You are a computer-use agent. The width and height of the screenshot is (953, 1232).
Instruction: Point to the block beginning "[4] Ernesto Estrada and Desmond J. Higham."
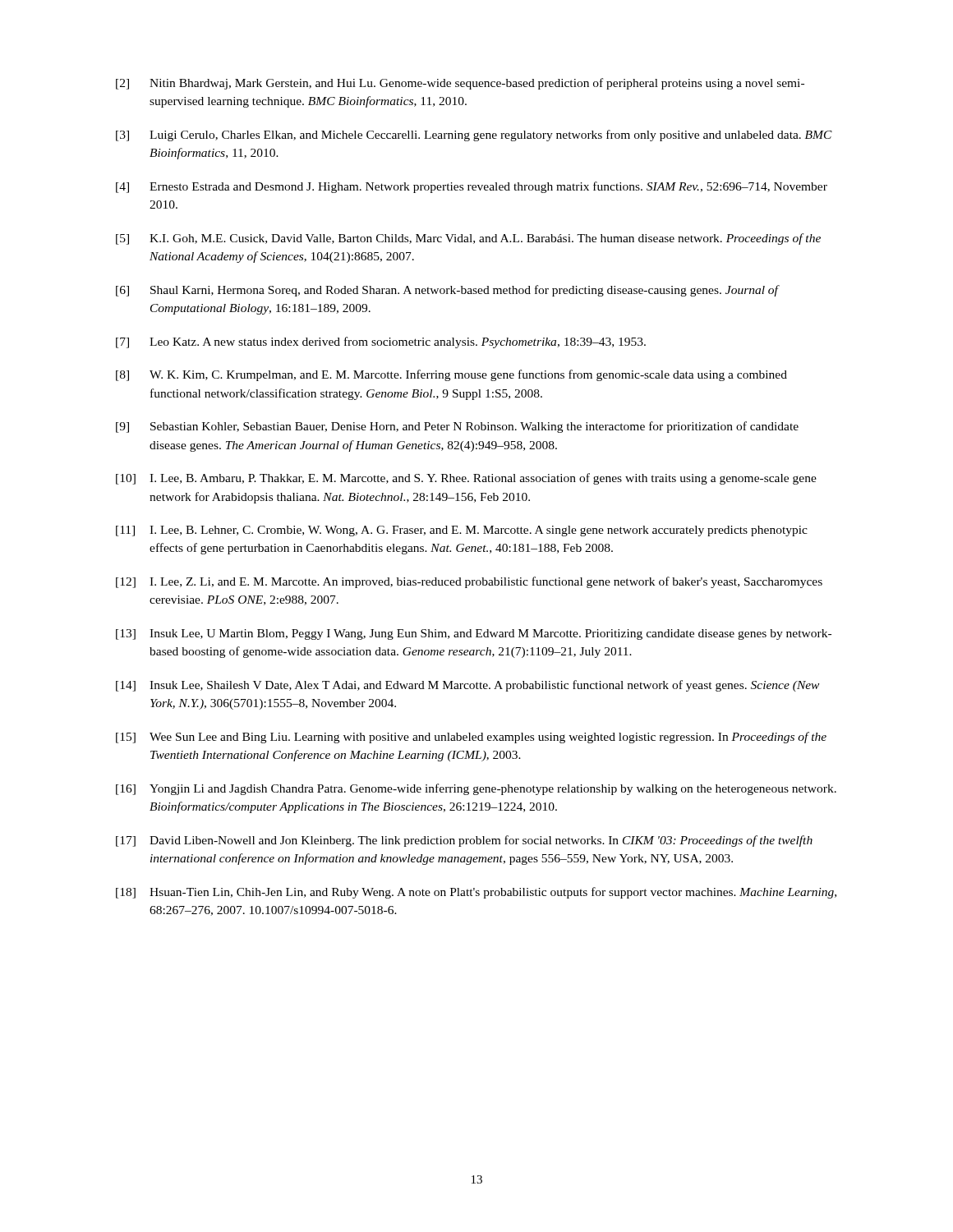point(476,196)
